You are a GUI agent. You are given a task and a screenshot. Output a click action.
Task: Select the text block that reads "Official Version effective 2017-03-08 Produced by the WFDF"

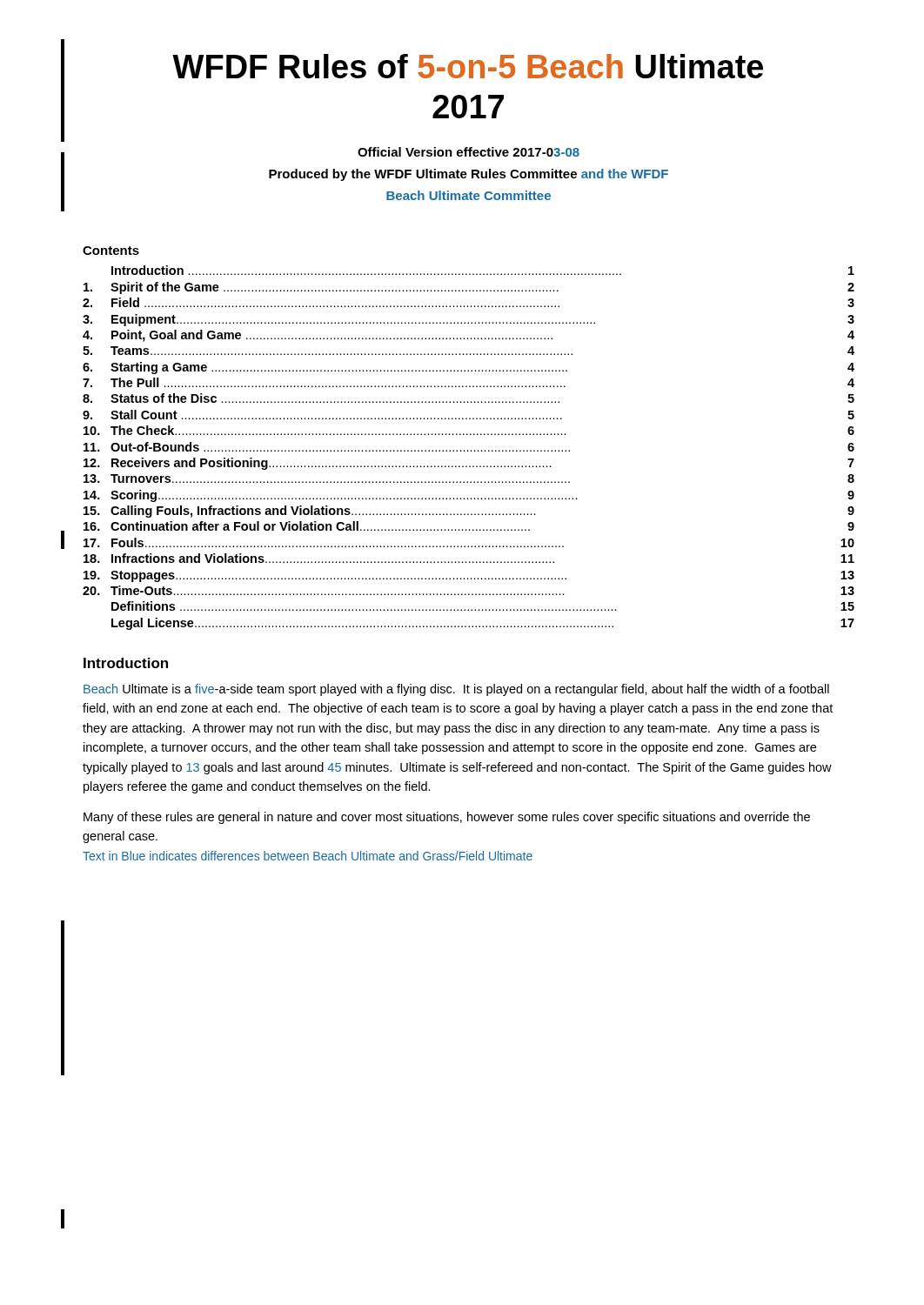tap(469, 174)
